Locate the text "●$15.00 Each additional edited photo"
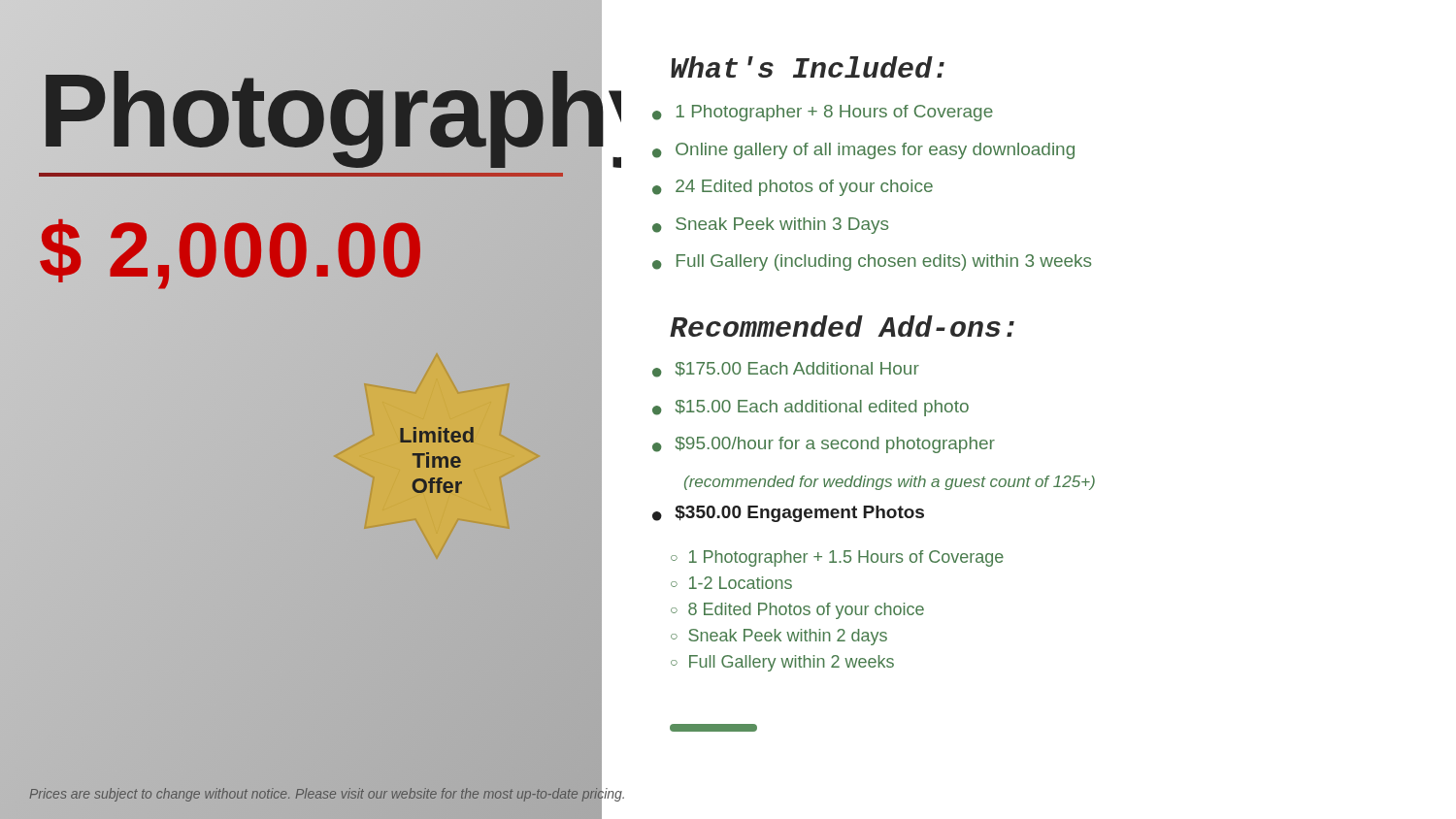This screenshot has height=819, width=1456. pyautogui.click(x=811, y=408)
